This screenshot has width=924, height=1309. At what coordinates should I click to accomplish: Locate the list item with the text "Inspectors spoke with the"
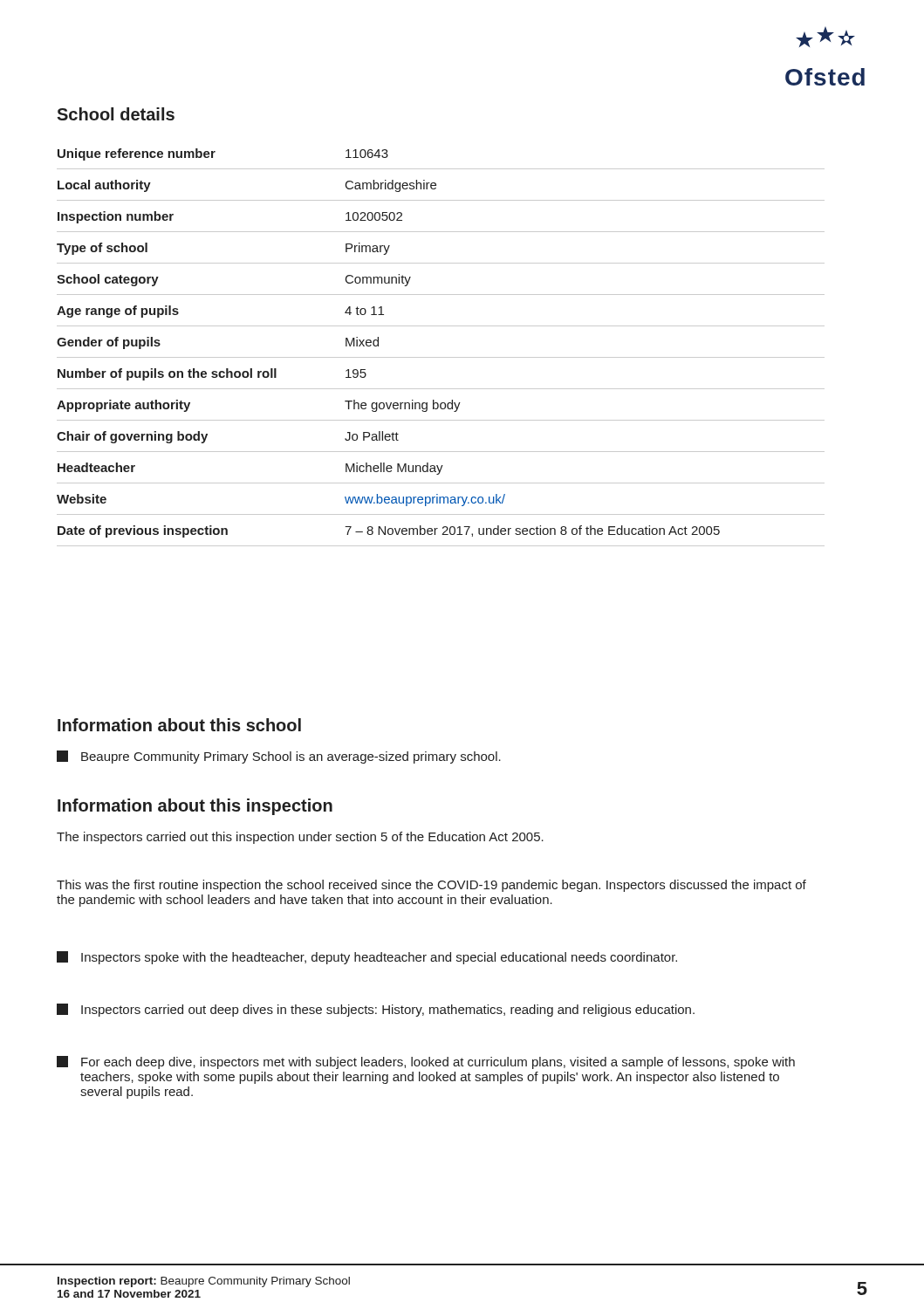pos(441,957)
